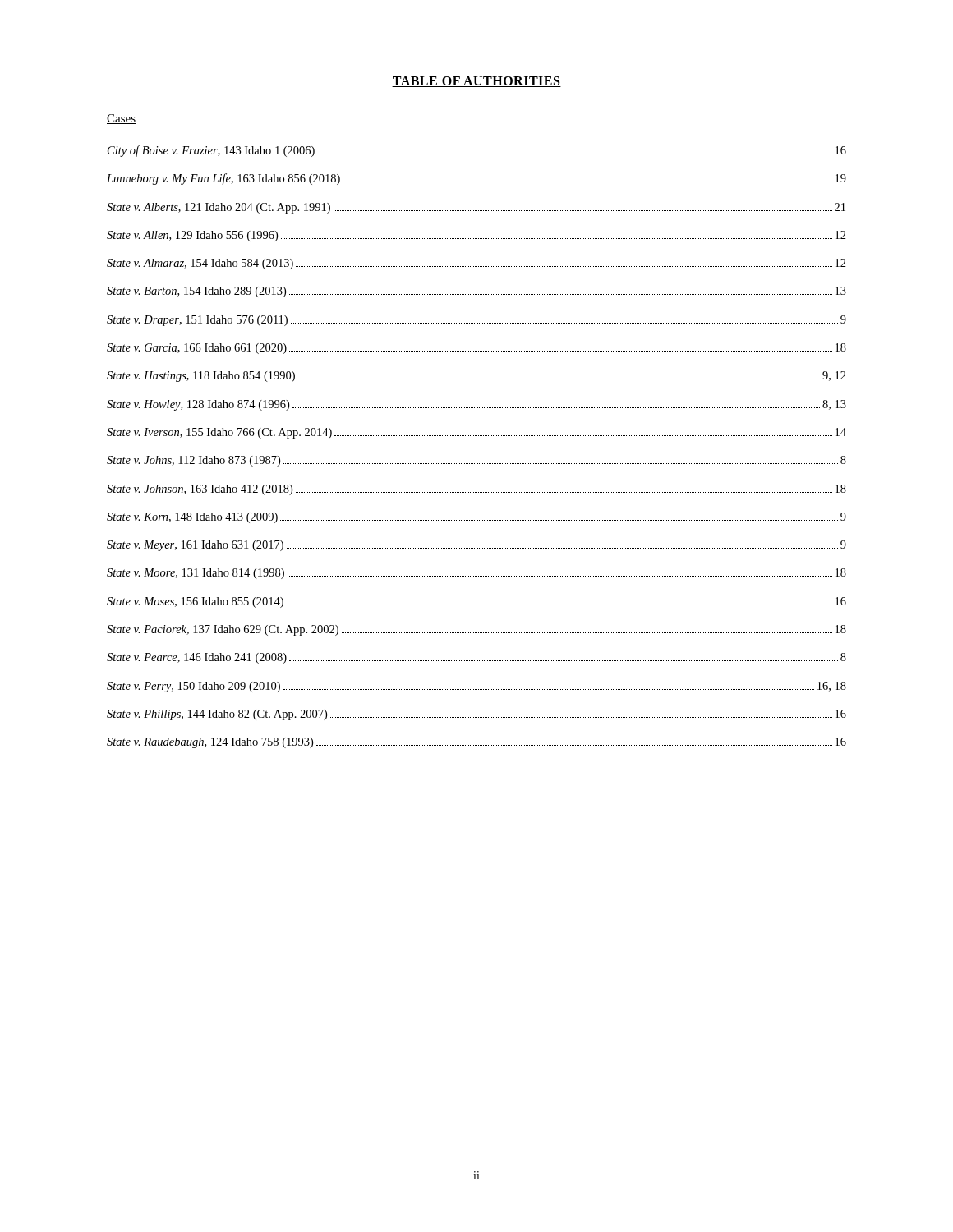This screenshot has height=1232, width=953.
Task: Locate the list item that says "State v. Meyer, 161 Idaho 631 (2017)"
Action: point(476,545)
